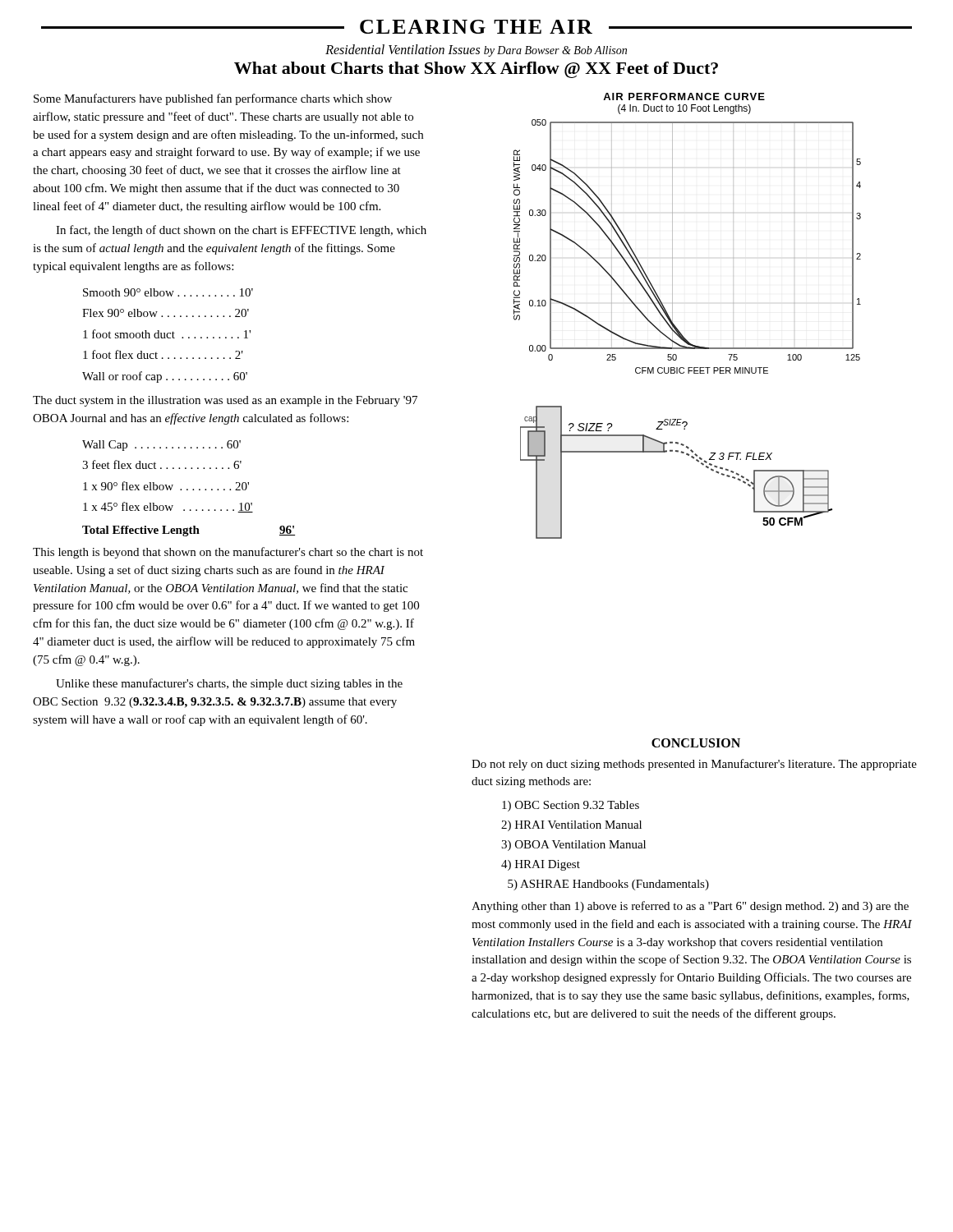Screen dimensions: 1232x953
Task: Find the list item that reads "Smooth 90° elbow . . . . ."
Action: pos(168,293)
